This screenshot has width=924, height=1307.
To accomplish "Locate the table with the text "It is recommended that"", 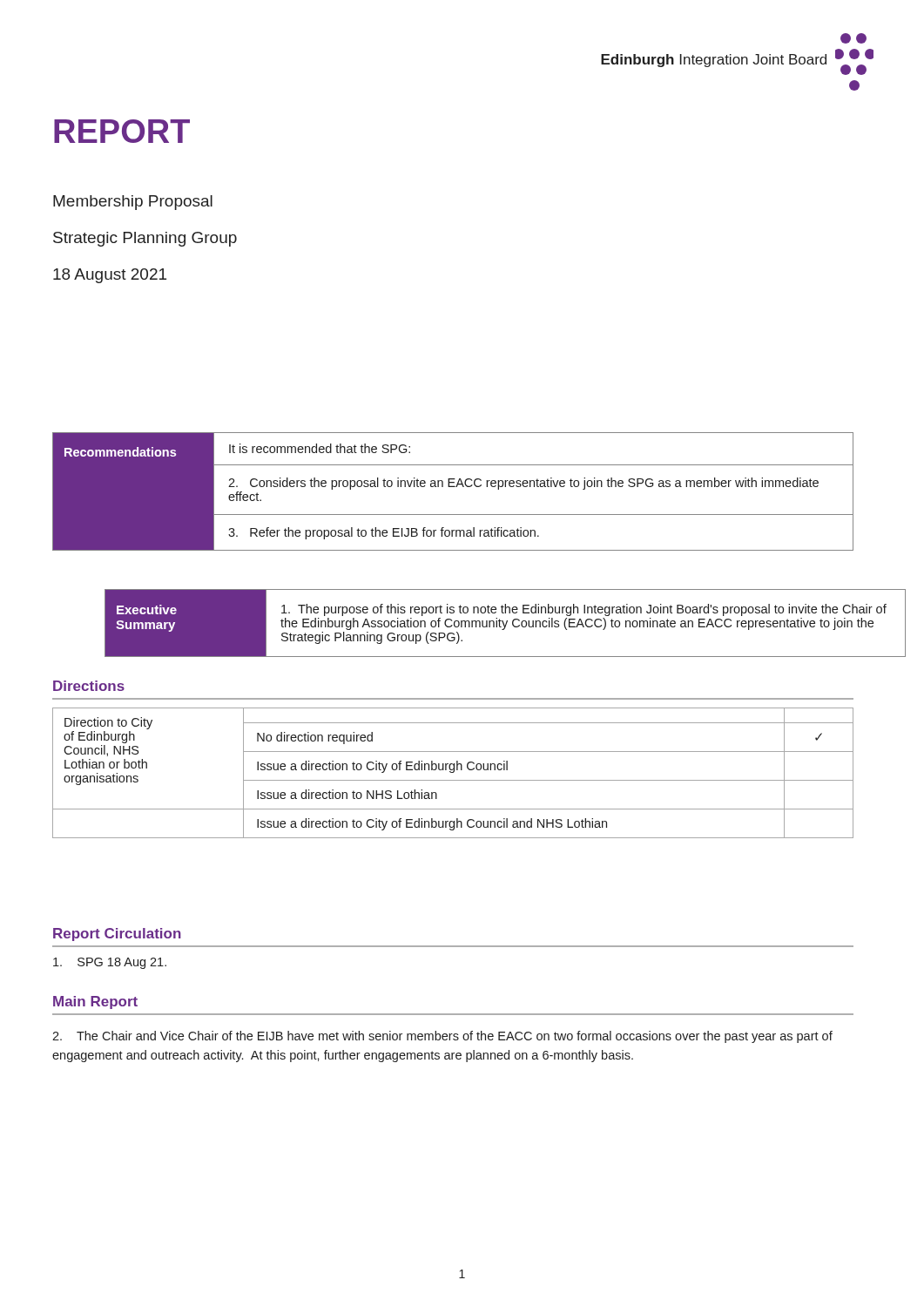I will tap(453, 491).
